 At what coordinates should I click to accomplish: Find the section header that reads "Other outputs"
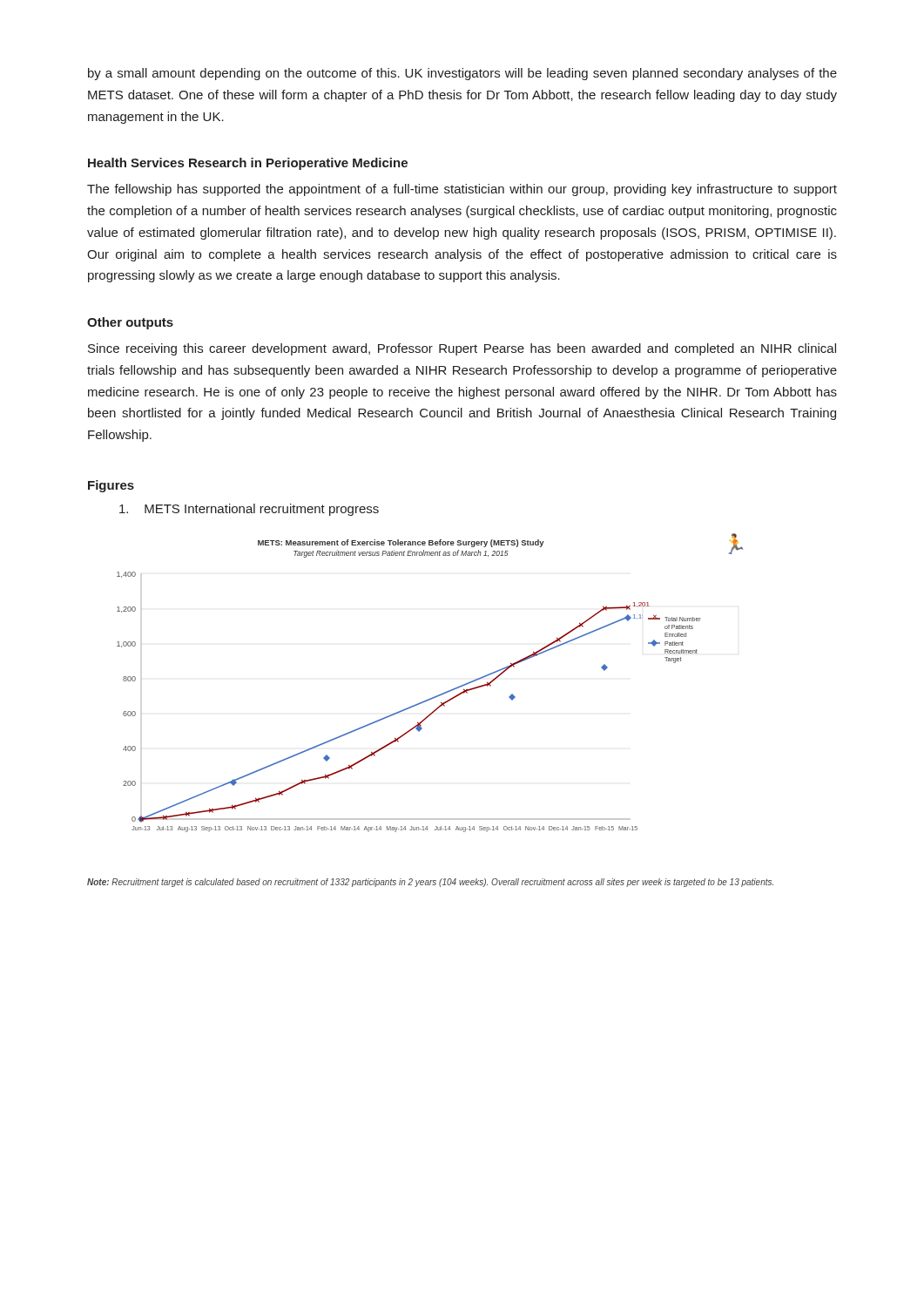tap(130, 322)
